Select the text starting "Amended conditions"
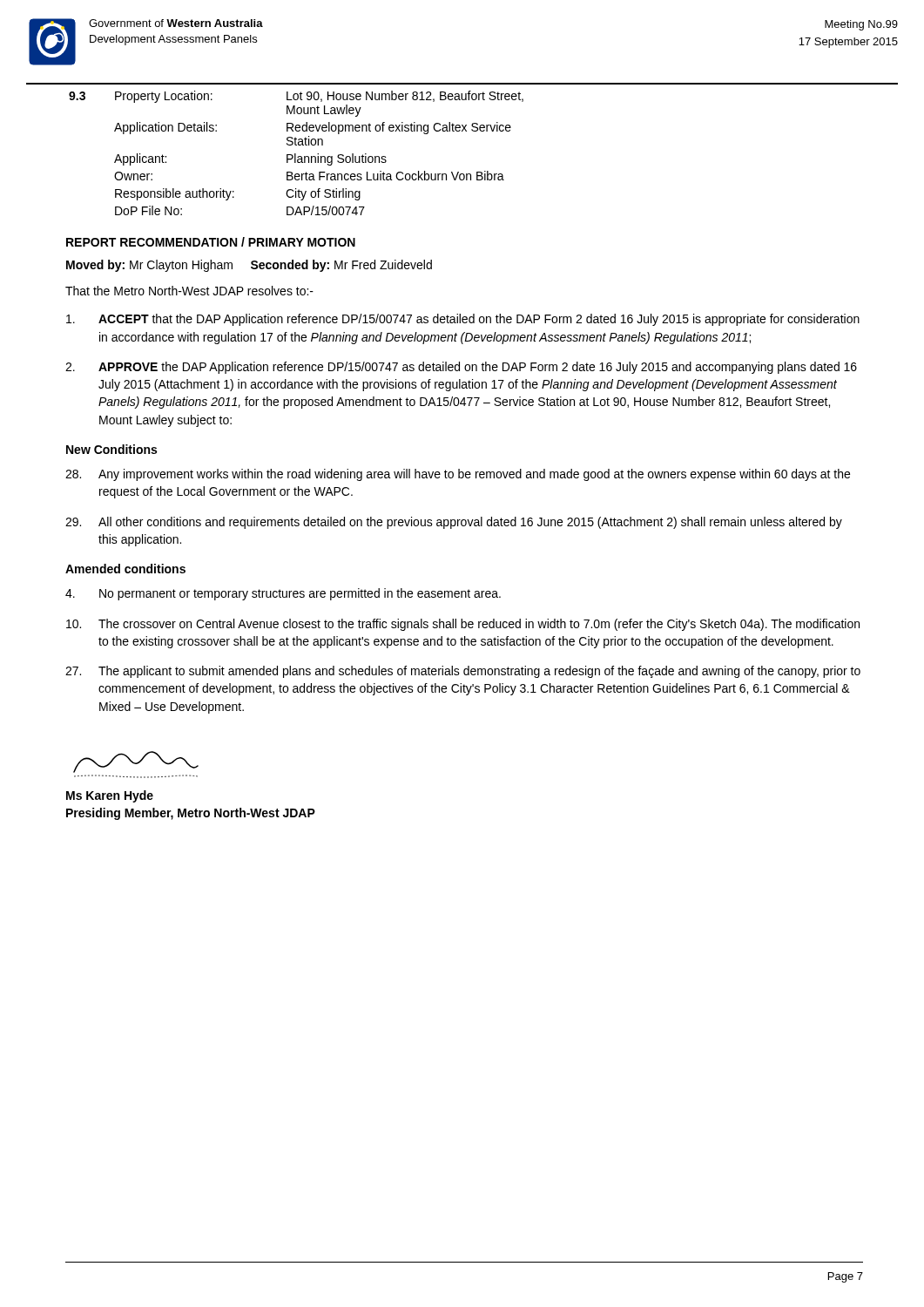Viewport: 924px width, 1307px height. (x=126, y=569)
